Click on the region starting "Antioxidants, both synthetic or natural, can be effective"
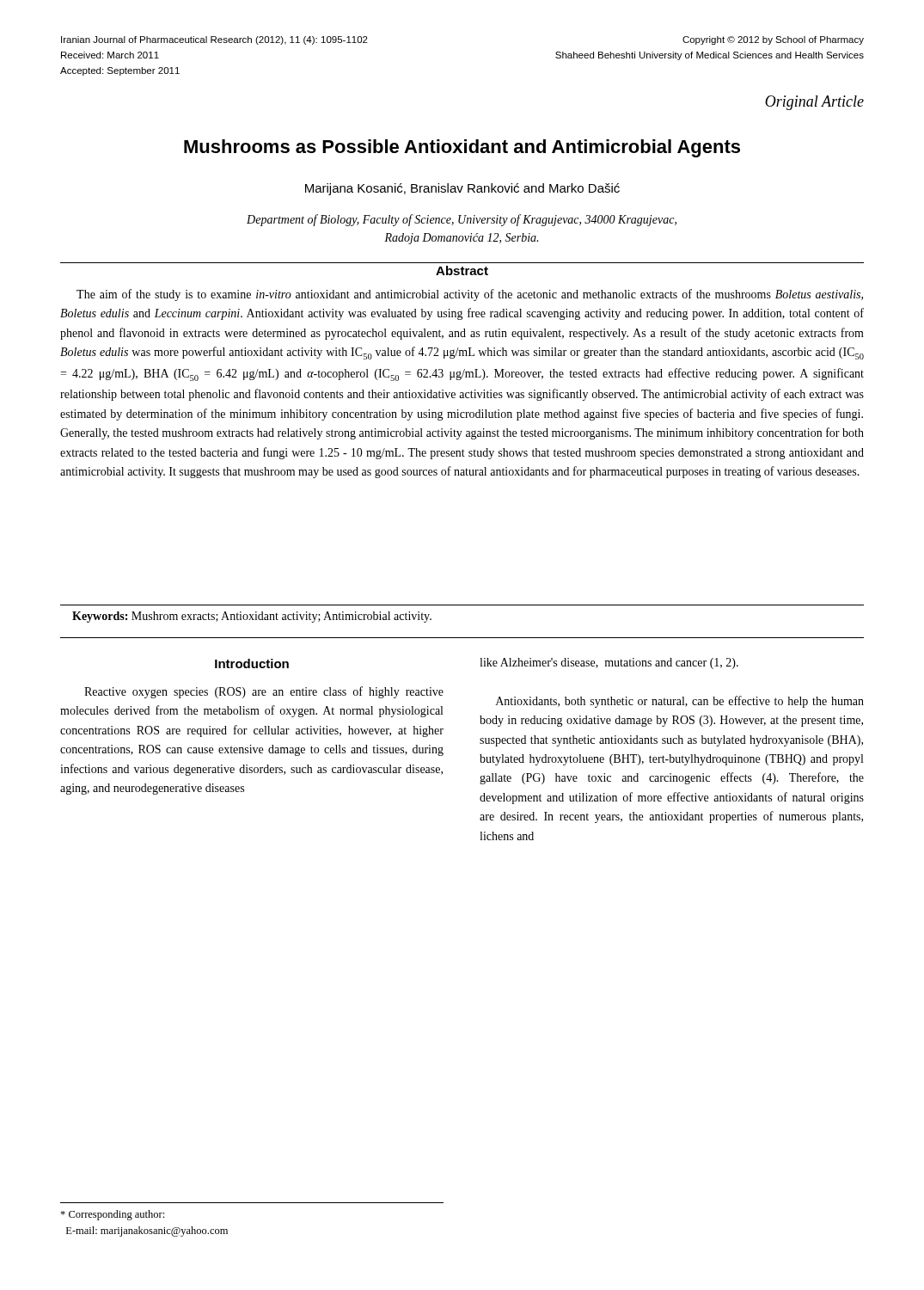The width and height of the screenshot is (924, 1290). pyautogui.click(x=672, y=769)
